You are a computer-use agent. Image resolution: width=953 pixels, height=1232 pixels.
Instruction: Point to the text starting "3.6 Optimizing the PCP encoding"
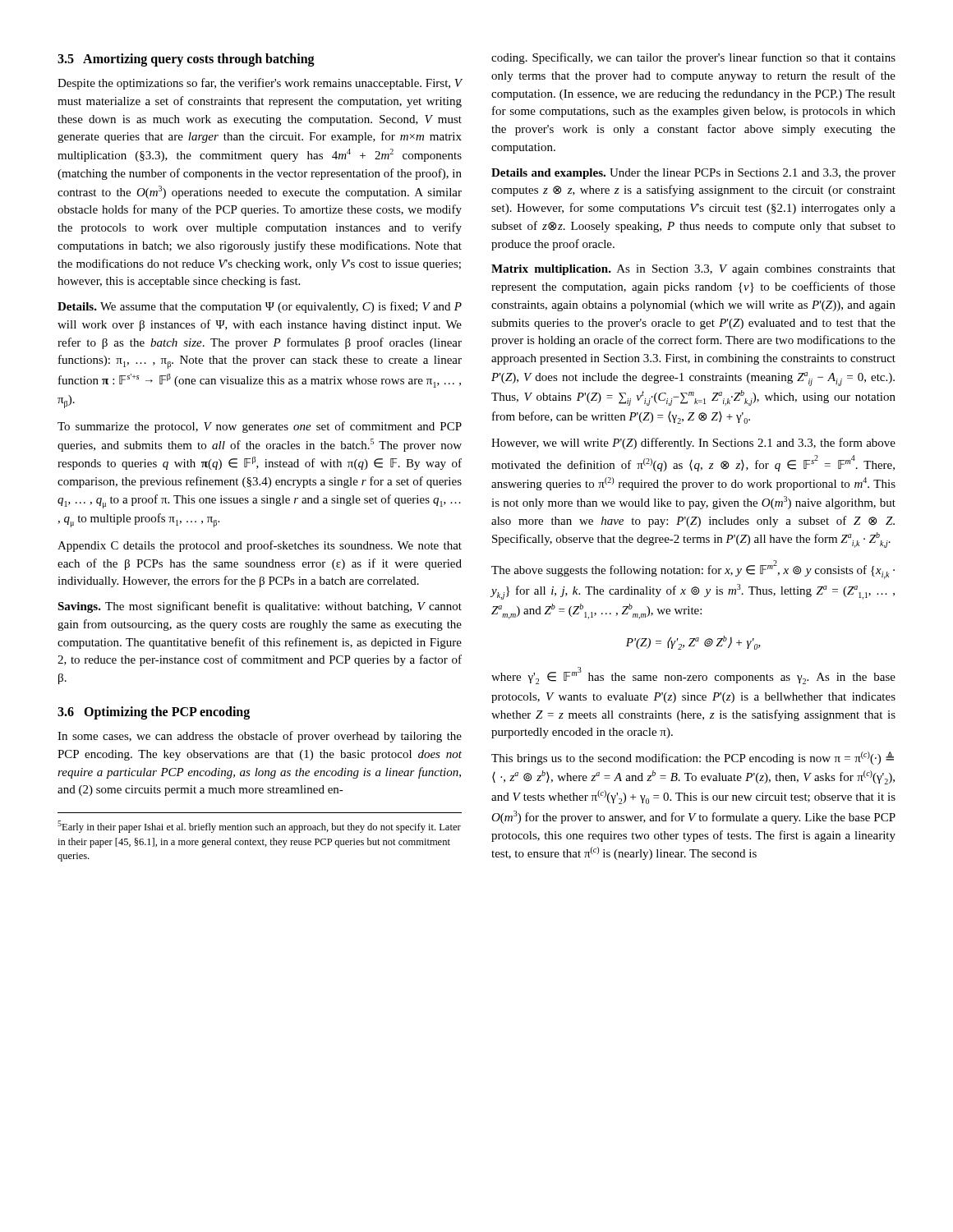pos(260,712)
